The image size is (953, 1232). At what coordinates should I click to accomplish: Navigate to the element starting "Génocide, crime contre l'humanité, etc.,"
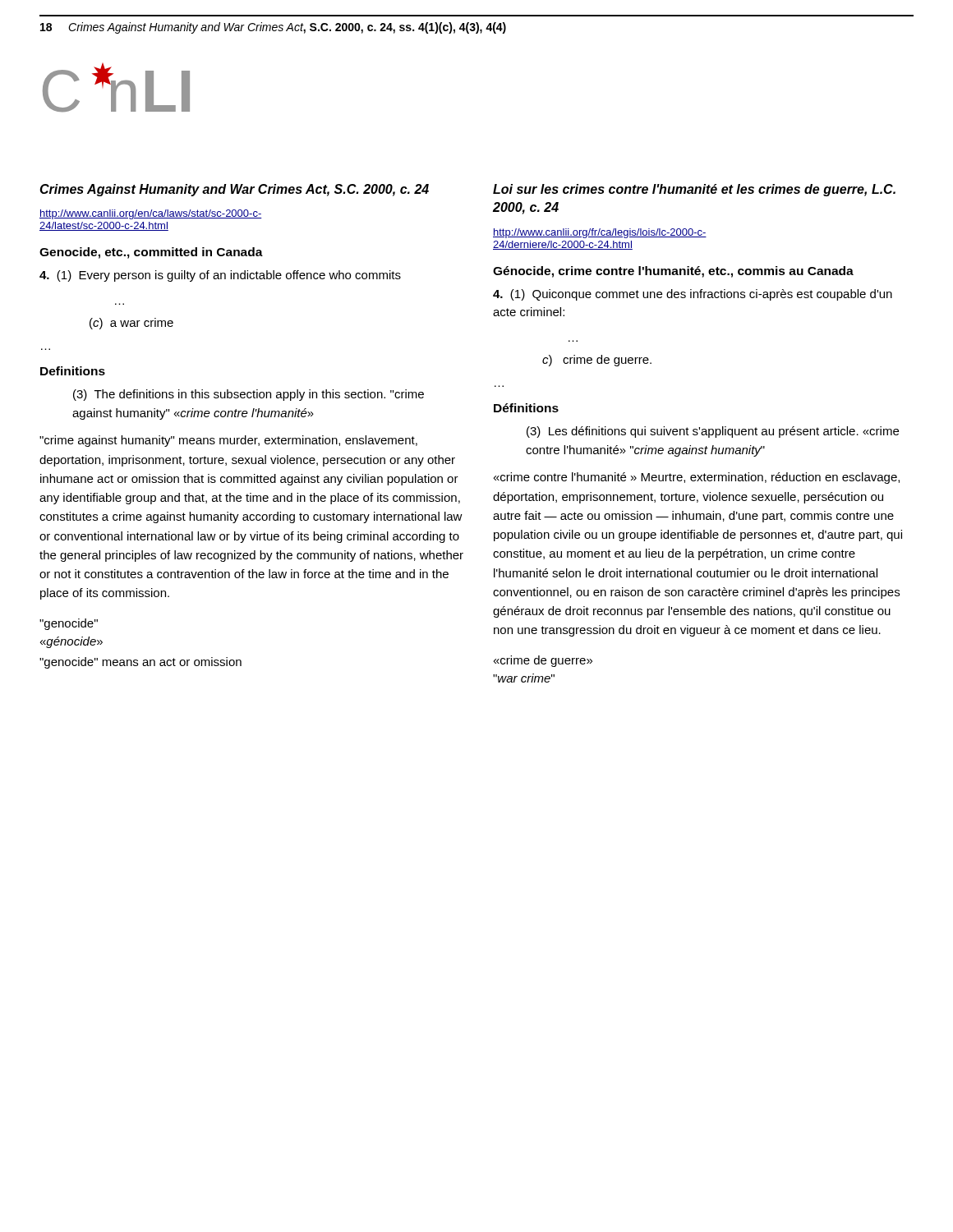673,270
